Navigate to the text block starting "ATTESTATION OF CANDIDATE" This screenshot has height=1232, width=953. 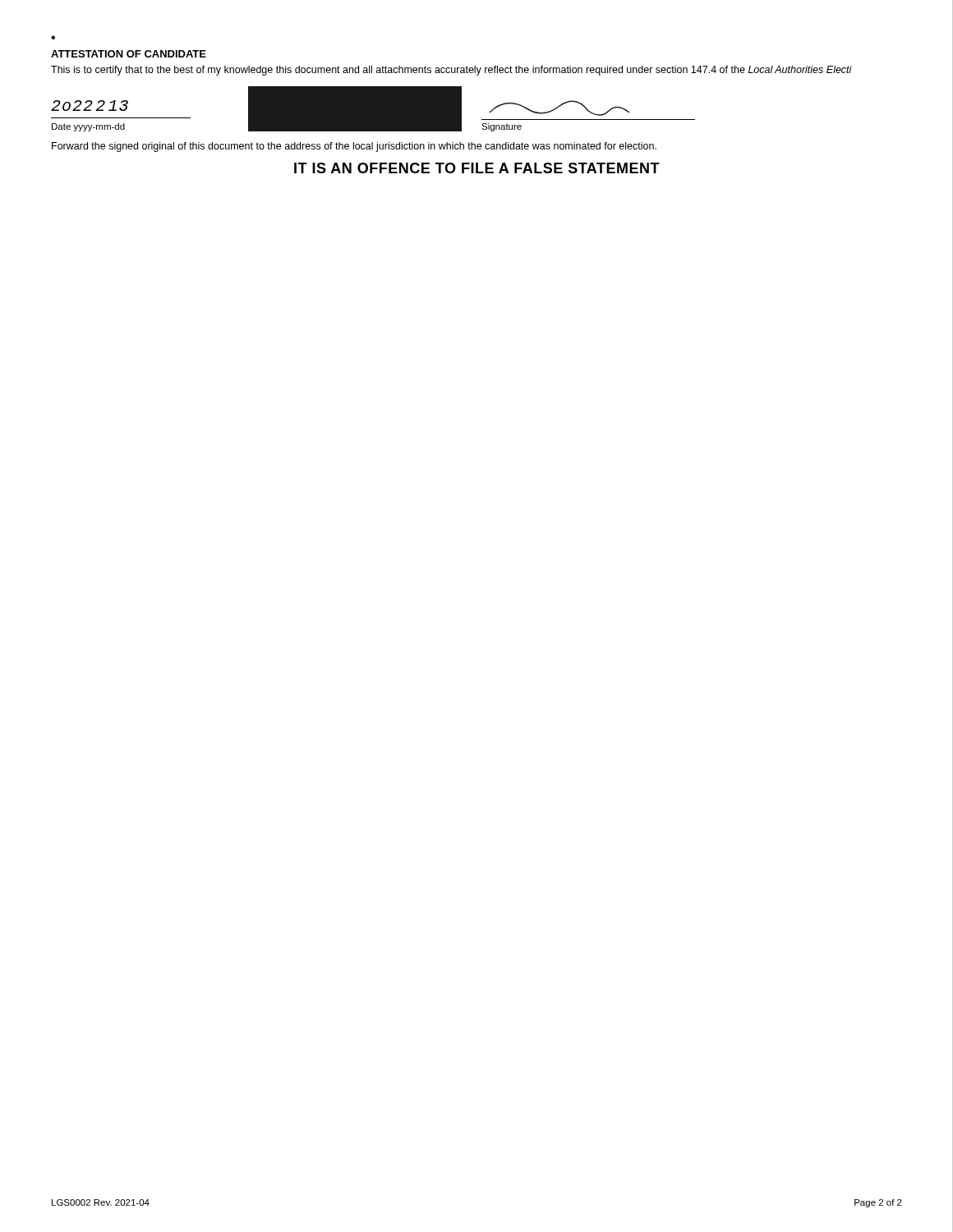129,54
